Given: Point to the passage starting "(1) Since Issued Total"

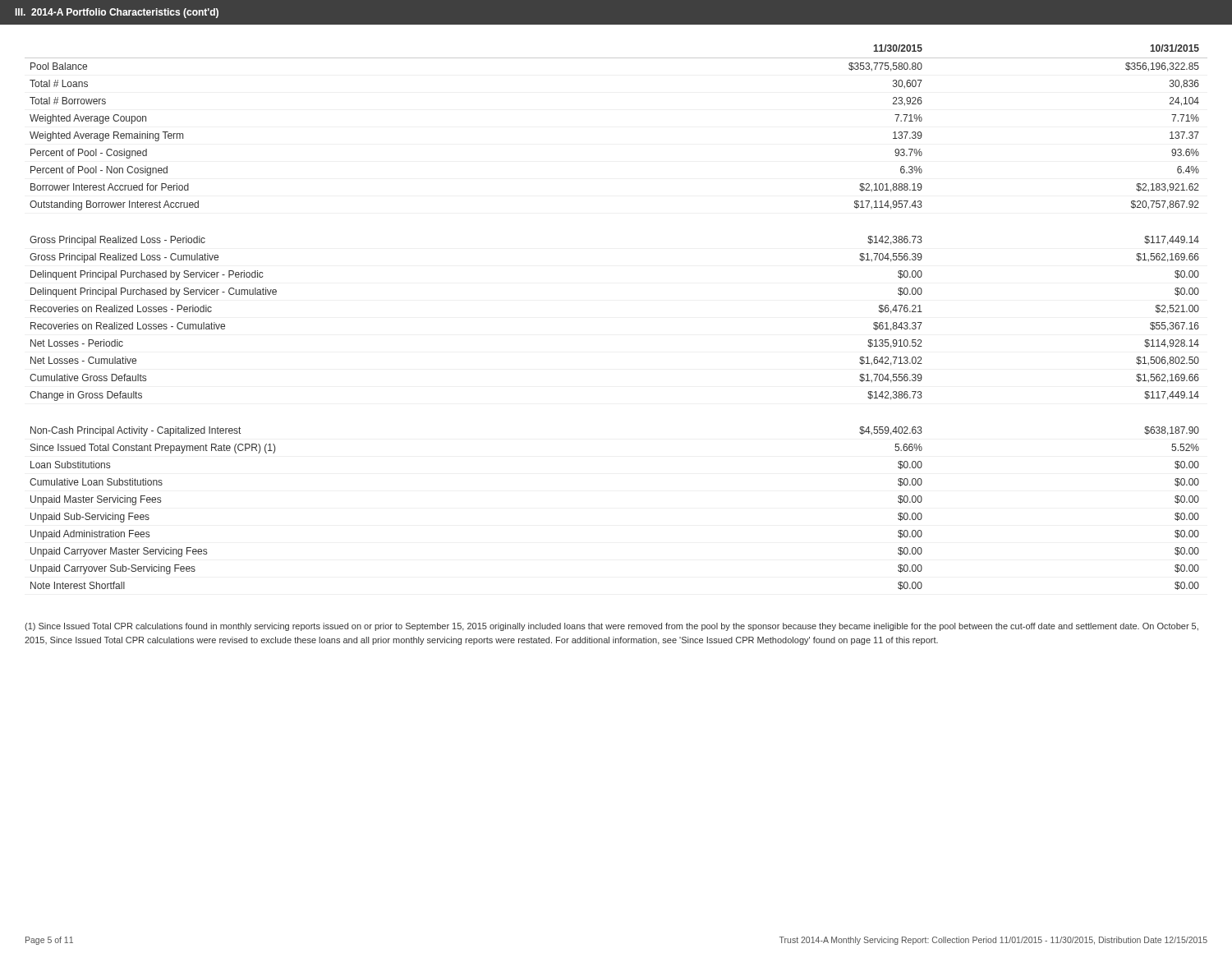Looking at the screenshot, I should click(612, 633).
